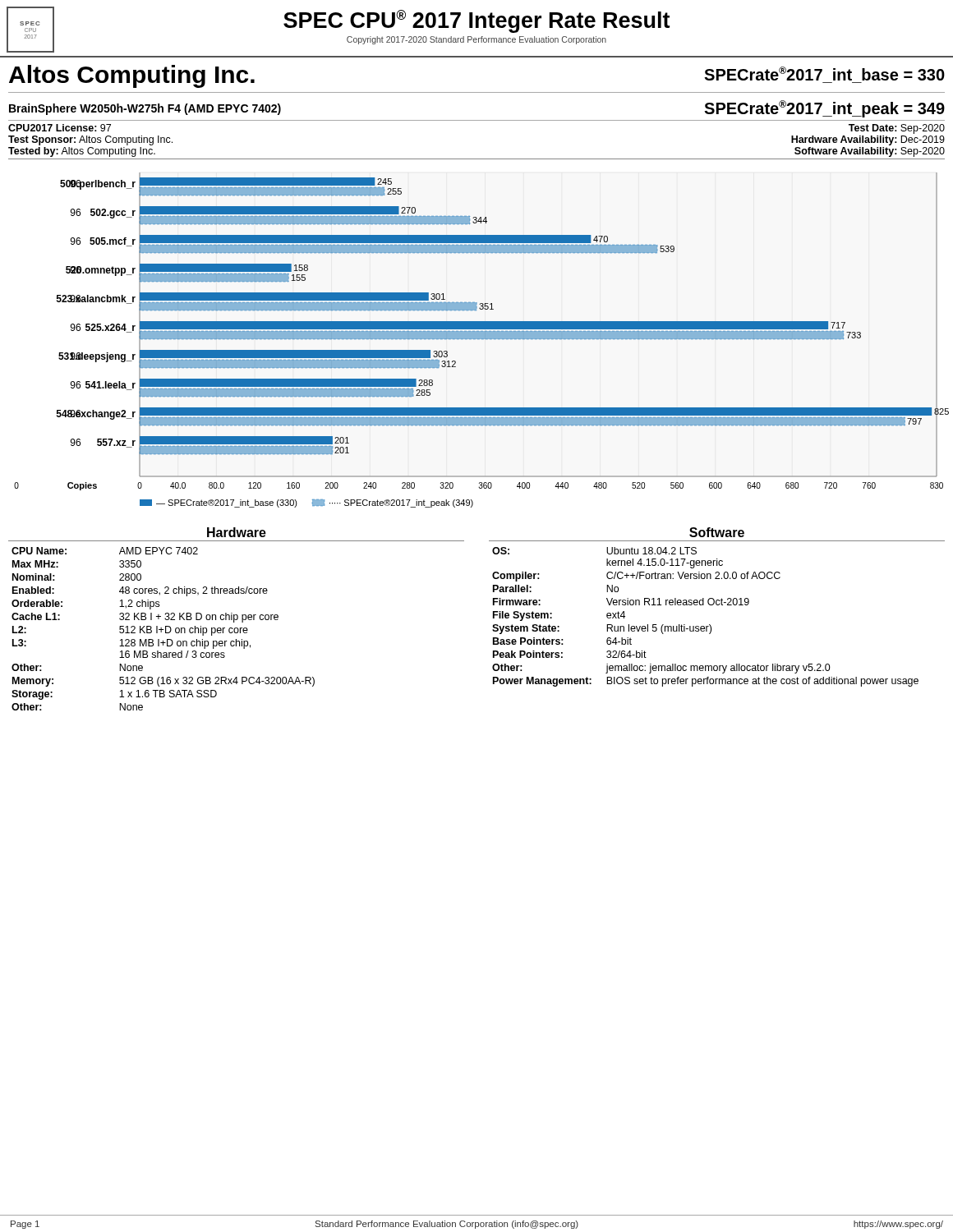
Task: Click on the text that reads "SPECrate®2017_int_base = 330"
Action: (824, 74)
